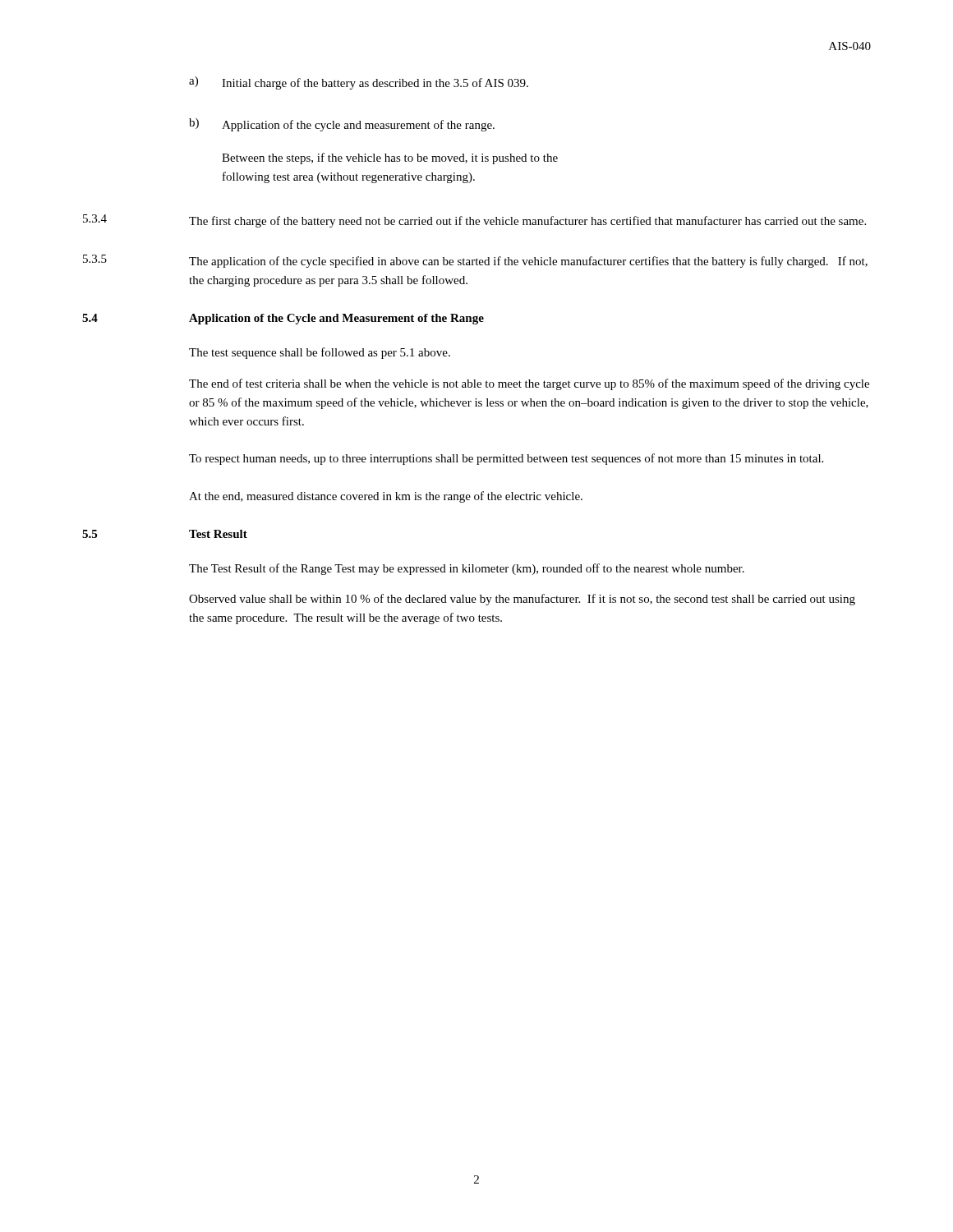Image resolution: width=953 pixels, height=1232 pixels.
Task: Find the text block with the text "The test sequence shall be"
Action: point(320,353)
